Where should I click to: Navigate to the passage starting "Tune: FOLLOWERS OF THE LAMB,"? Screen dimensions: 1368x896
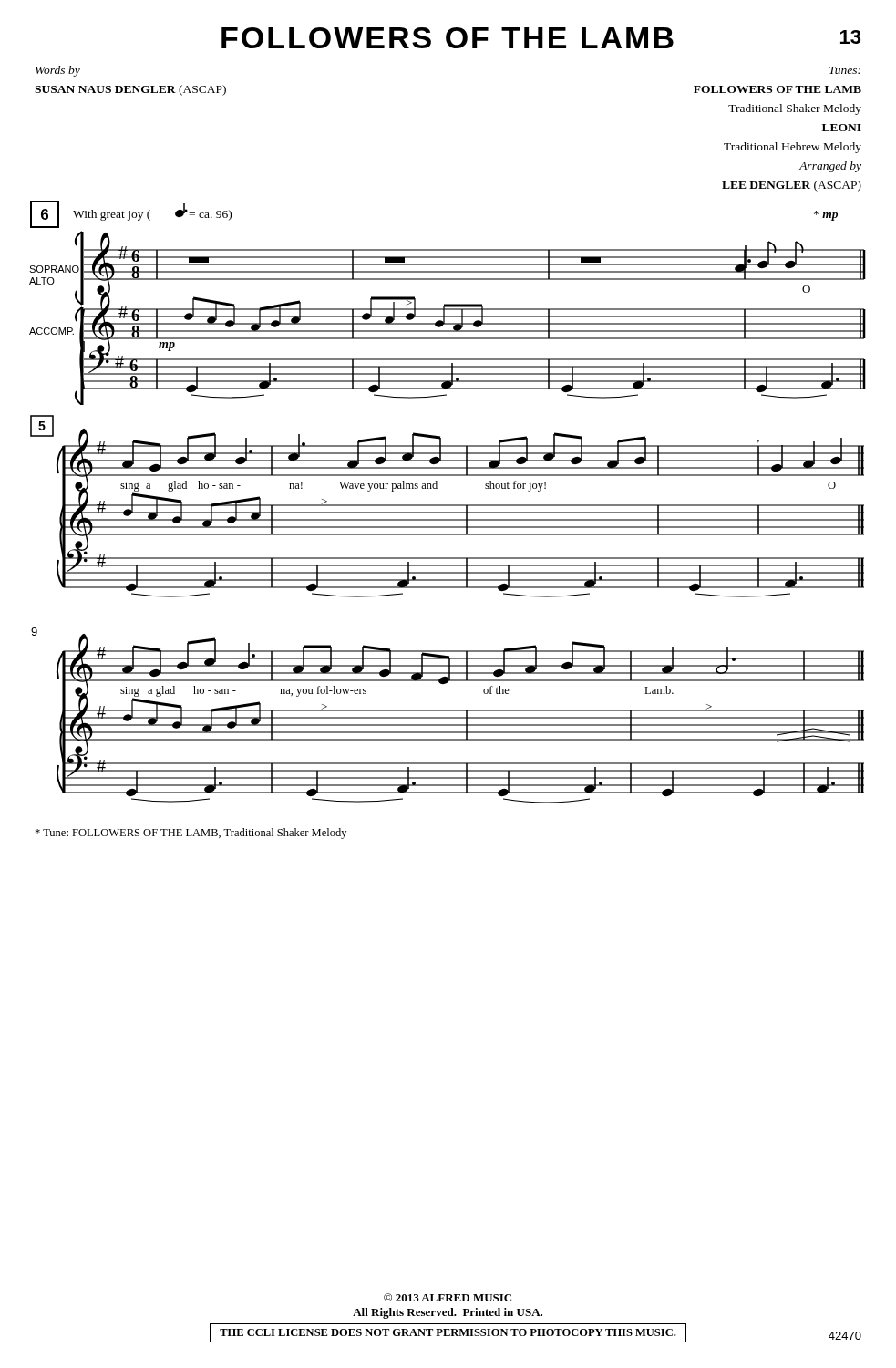[191, 833]
